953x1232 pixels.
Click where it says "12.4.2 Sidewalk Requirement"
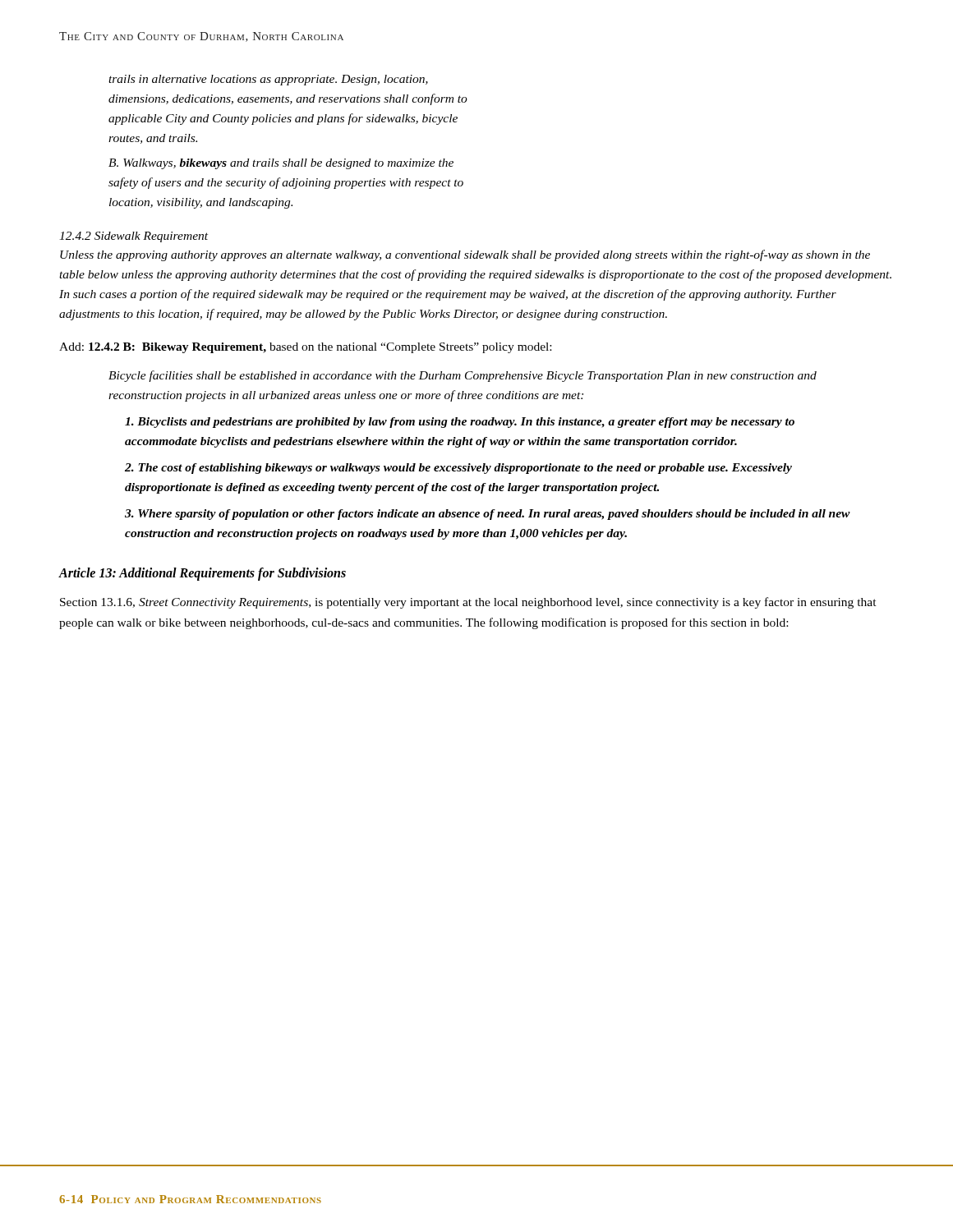coord(134,235)
